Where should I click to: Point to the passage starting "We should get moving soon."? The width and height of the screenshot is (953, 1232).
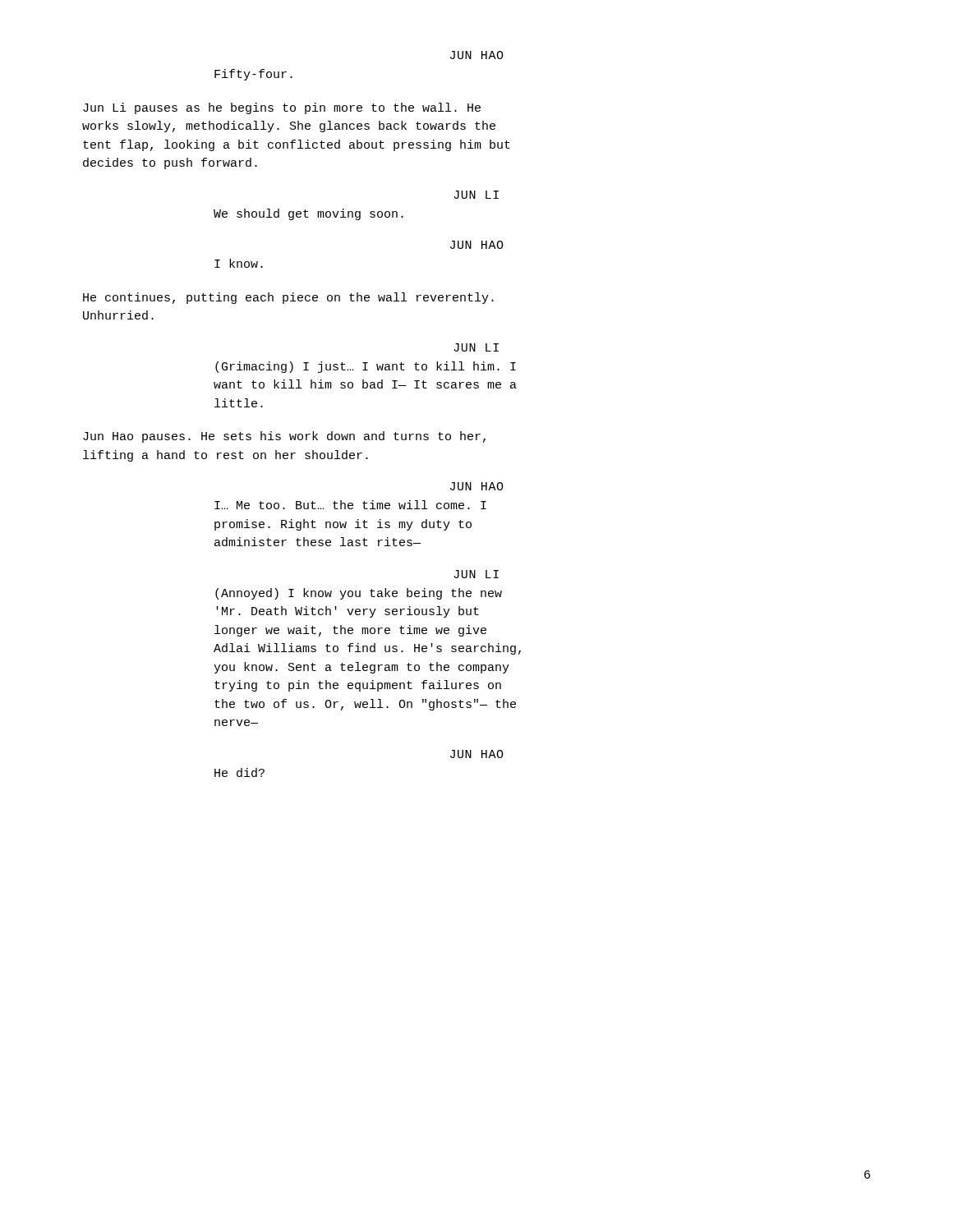tap(310, 214)
